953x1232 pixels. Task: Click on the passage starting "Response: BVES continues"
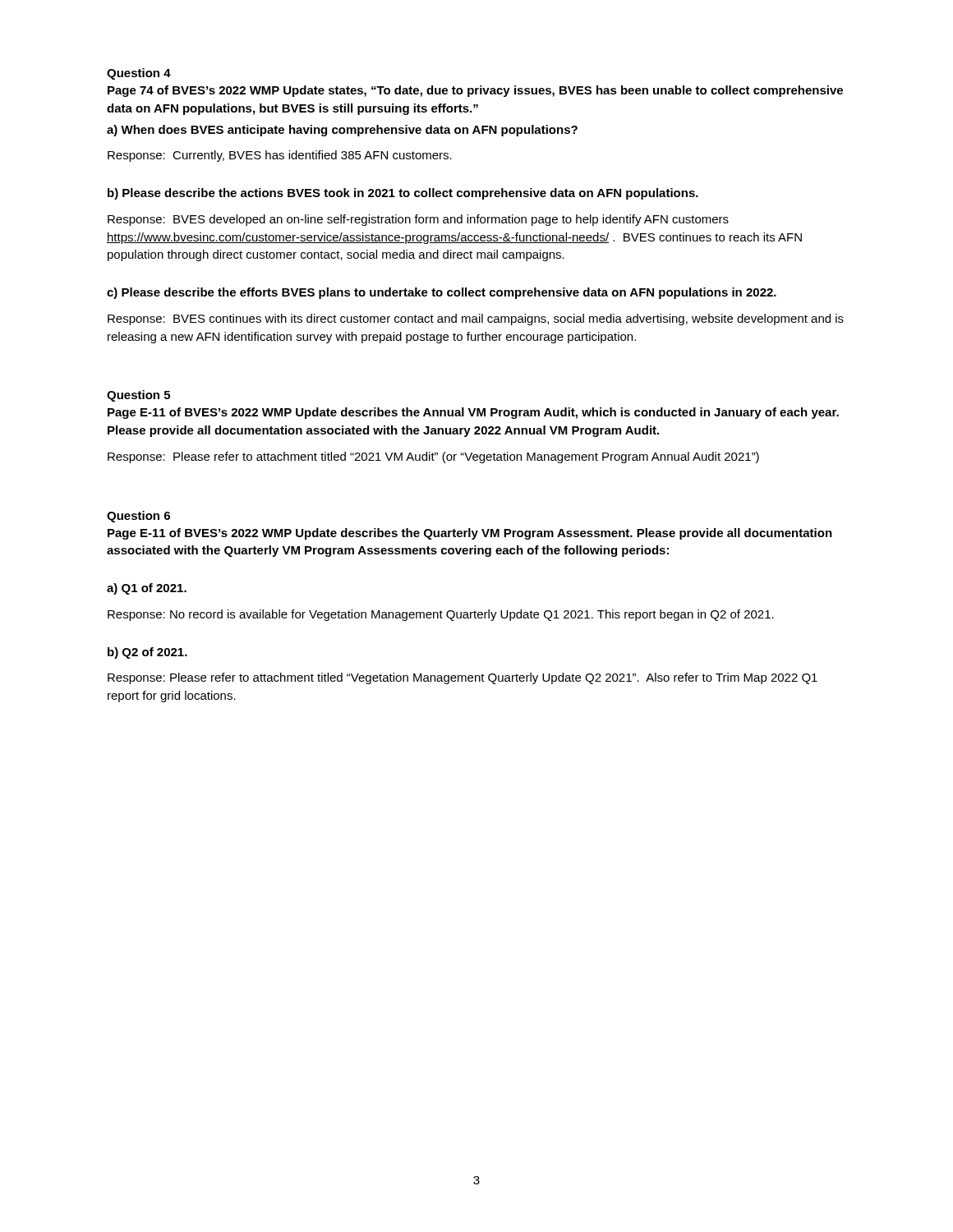[x=476, y=327]
